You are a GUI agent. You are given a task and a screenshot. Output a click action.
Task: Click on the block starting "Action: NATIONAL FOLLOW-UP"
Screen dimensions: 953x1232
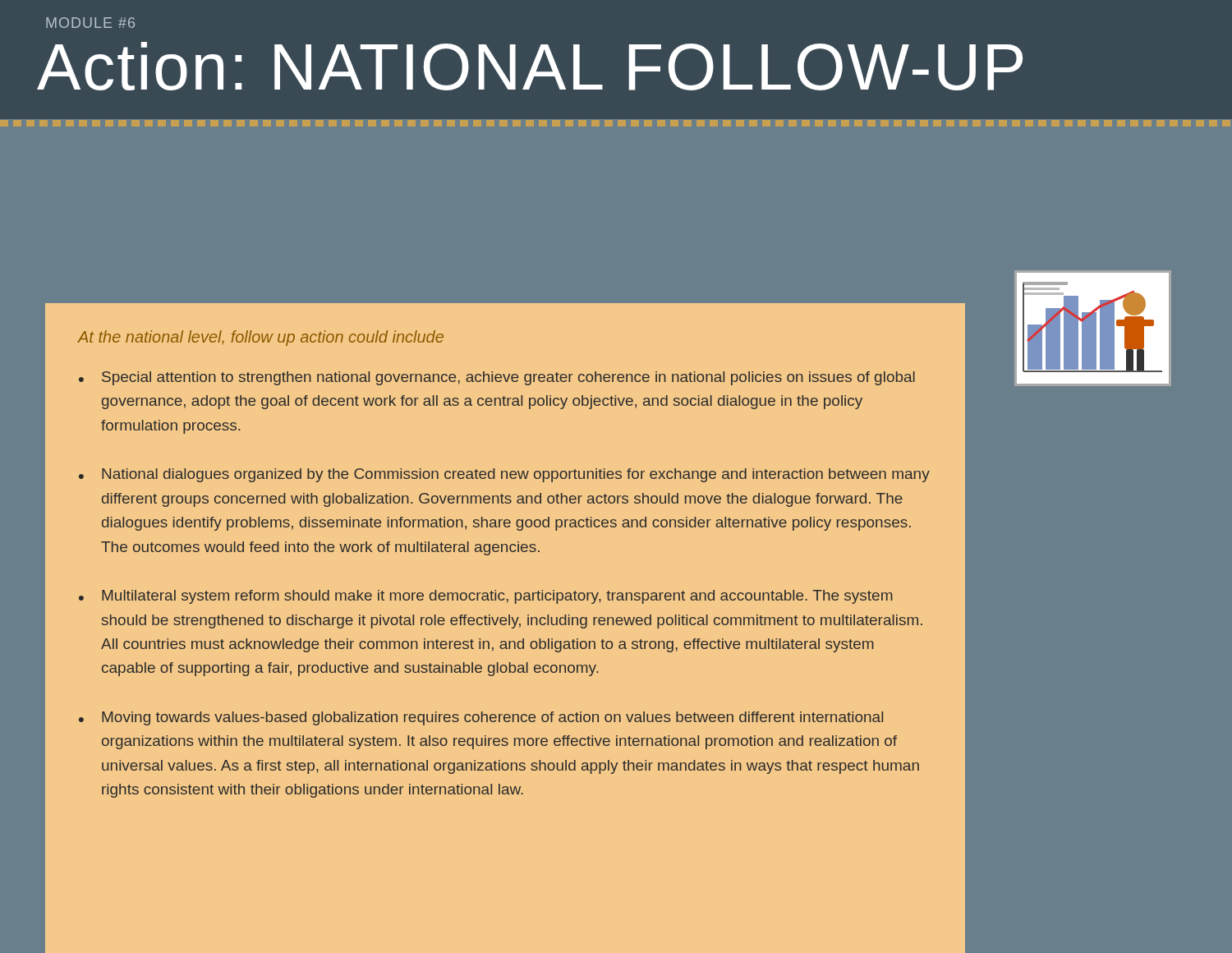tap(532, 67)
